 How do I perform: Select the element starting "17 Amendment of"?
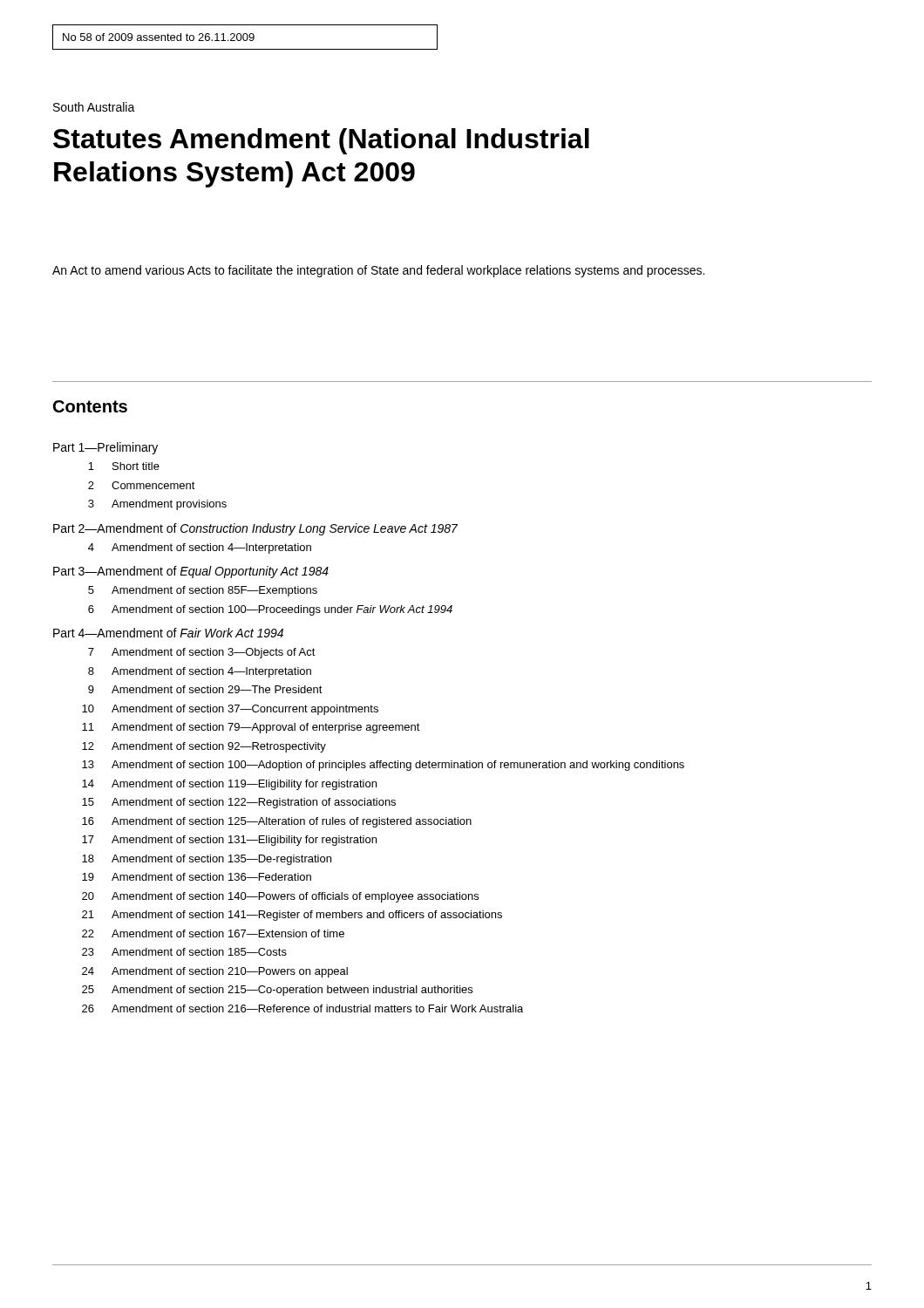point(229,841)
